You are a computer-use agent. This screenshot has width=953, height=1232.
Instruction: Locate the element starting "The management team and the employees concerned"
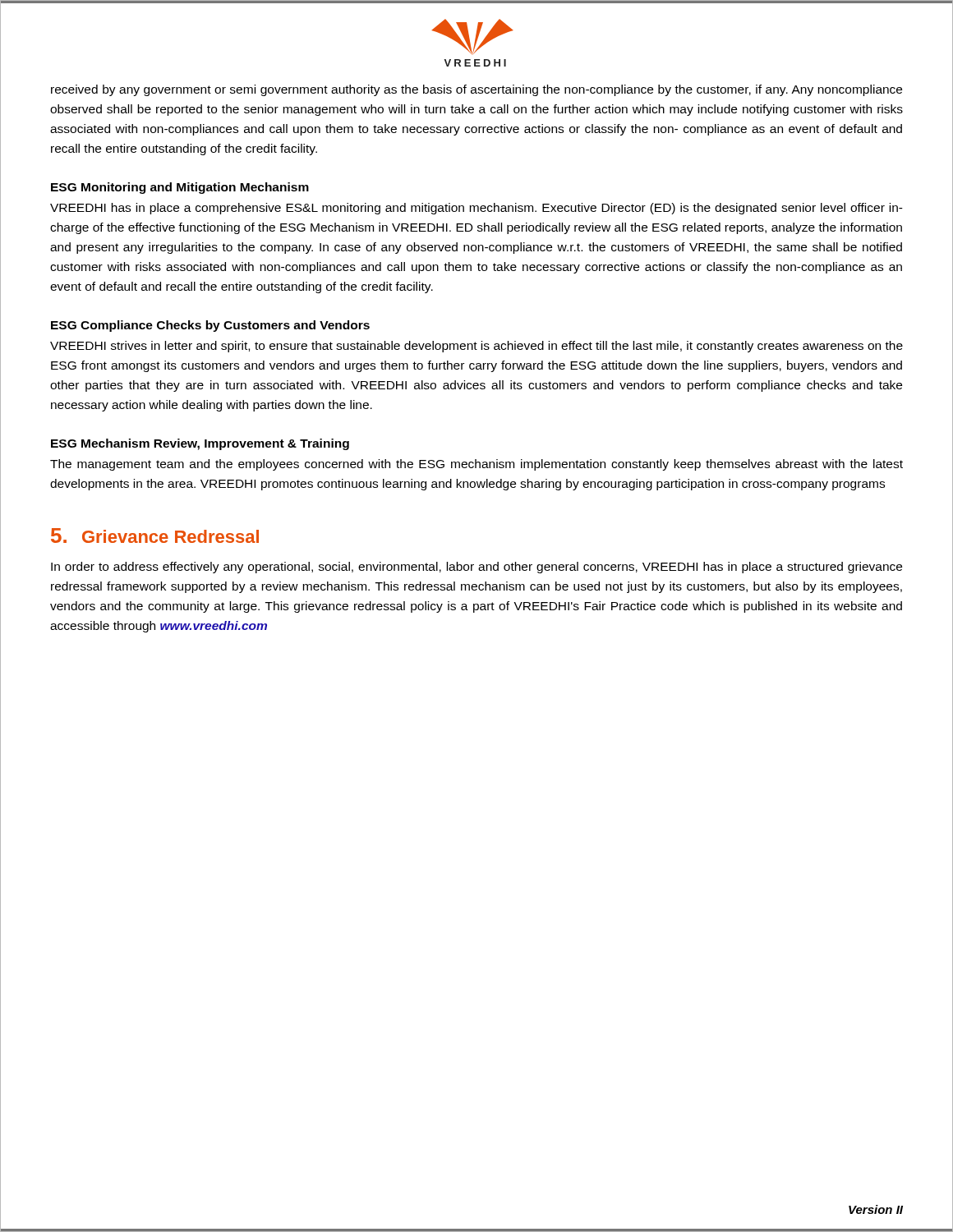476,474
